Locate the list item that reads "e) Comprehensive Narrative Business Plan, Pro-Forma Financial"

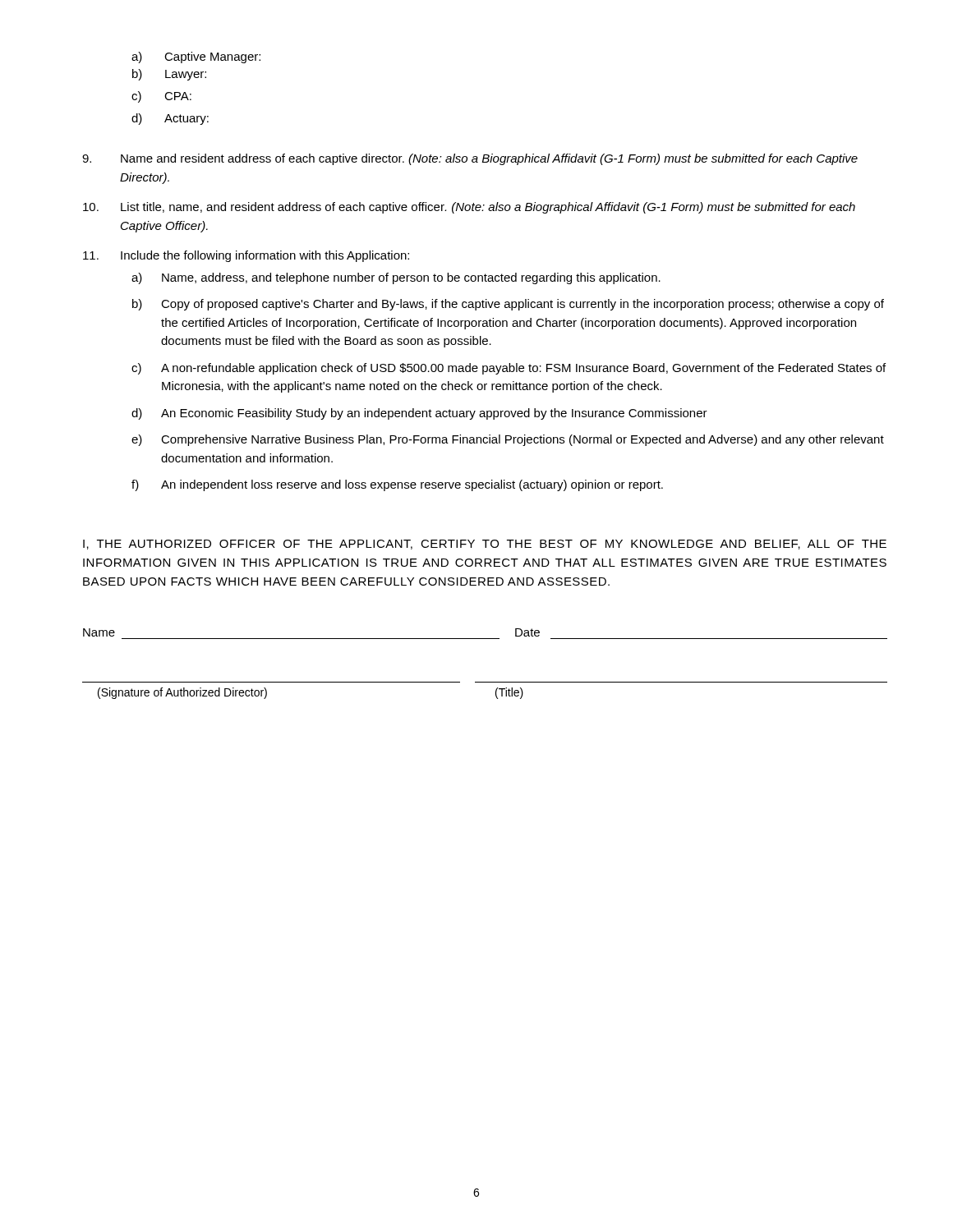(x=509, y=449)
